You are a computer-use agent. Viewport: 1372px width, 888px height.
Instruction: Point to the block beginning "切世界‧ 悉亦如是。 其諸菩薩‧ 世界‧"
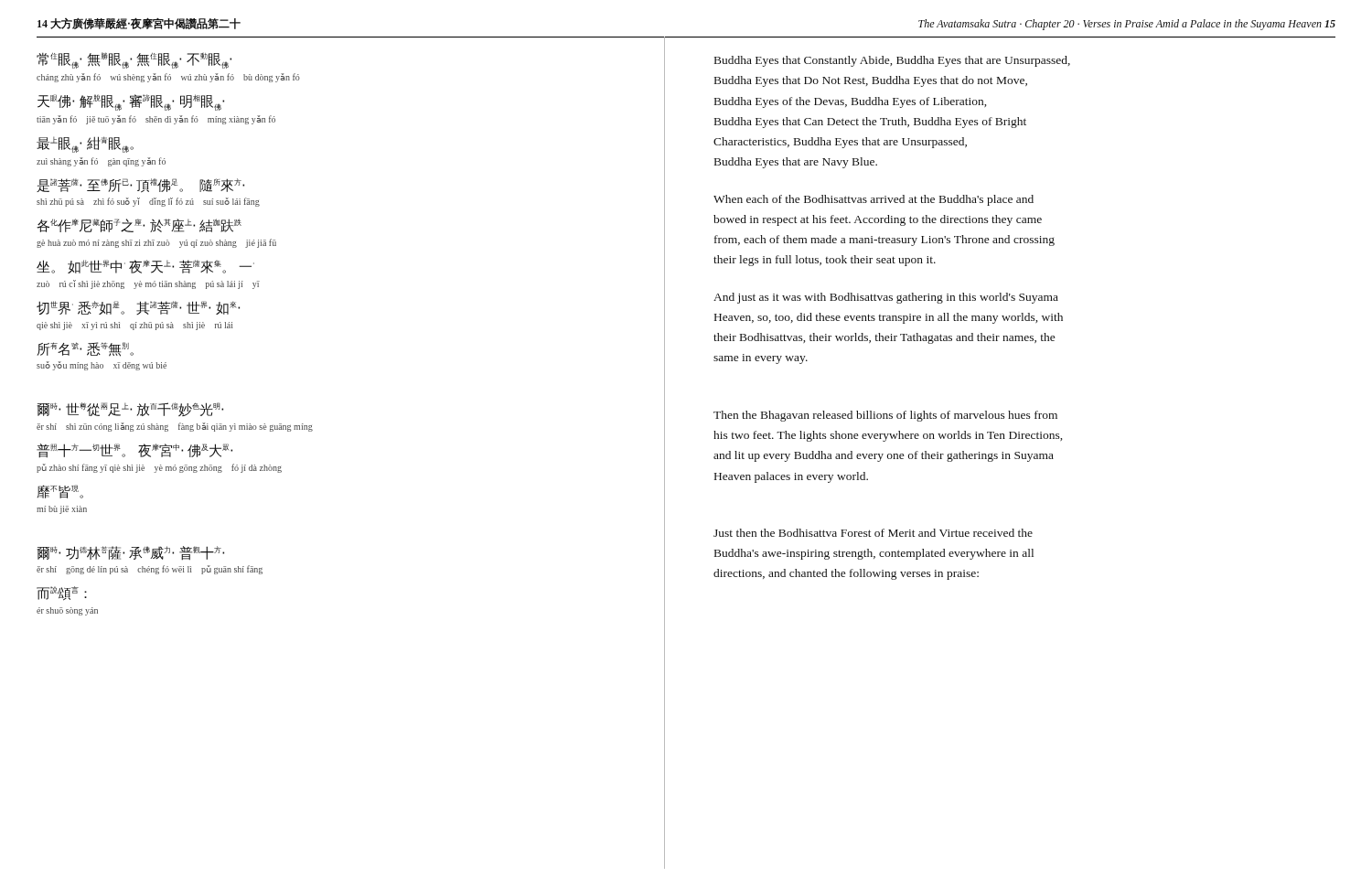pos(138,308)
